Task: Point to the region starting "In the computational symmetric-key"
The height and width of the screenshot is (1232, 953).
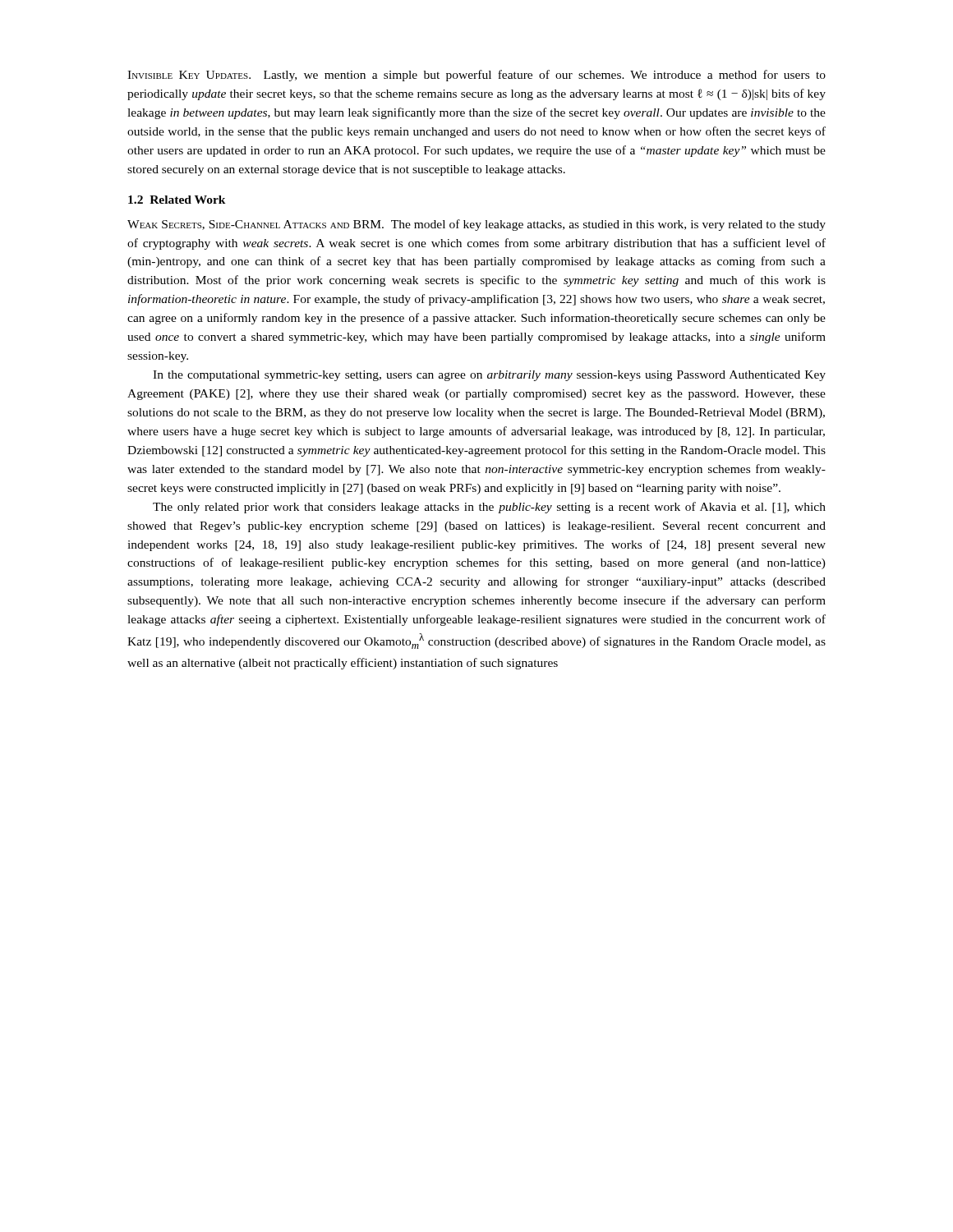Action: point(476,432)
